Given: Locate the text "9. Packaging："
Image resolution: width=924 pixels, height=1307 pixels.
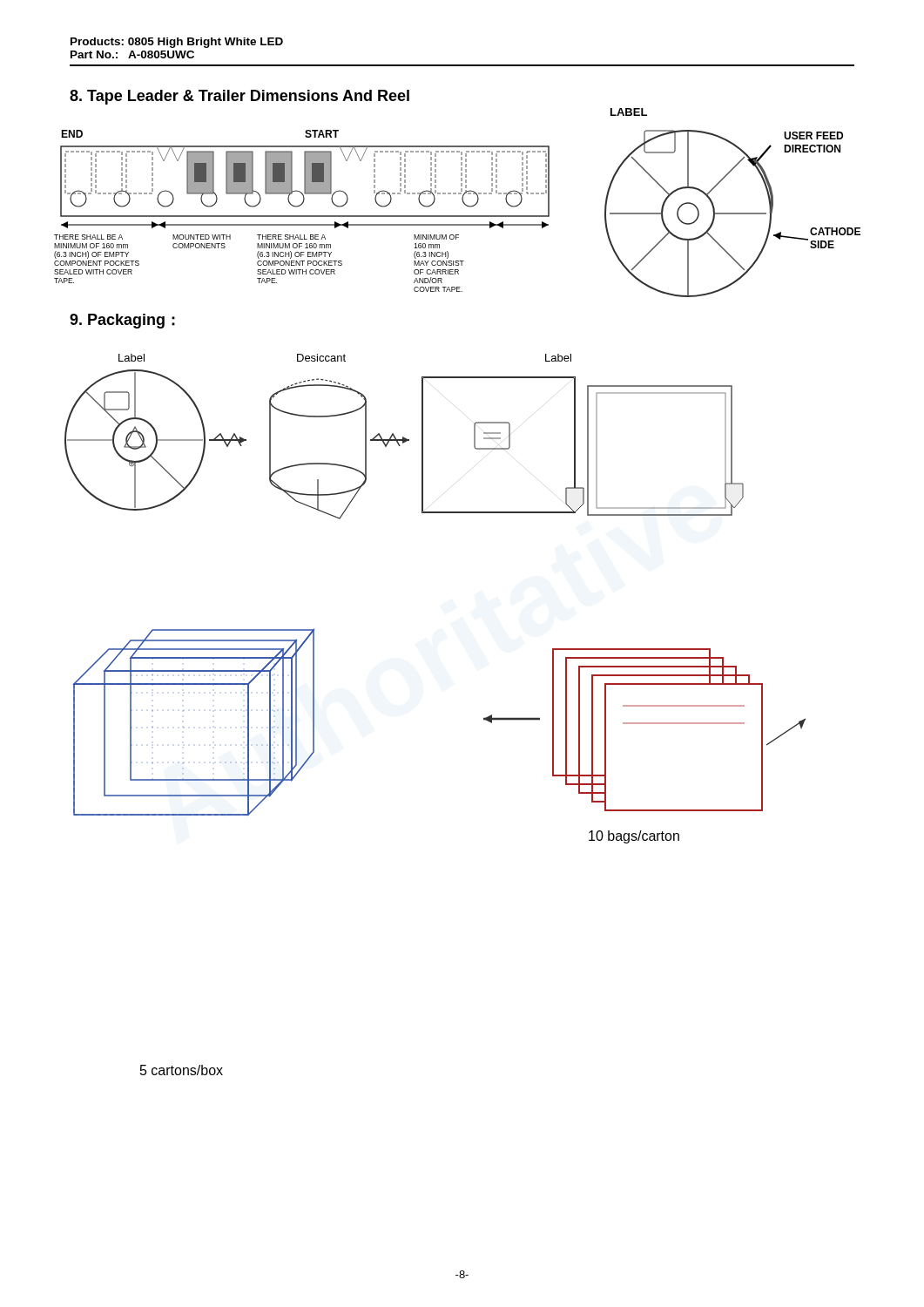Looking at the screenshot, I should pyautogui.click(x=125, y=320).
